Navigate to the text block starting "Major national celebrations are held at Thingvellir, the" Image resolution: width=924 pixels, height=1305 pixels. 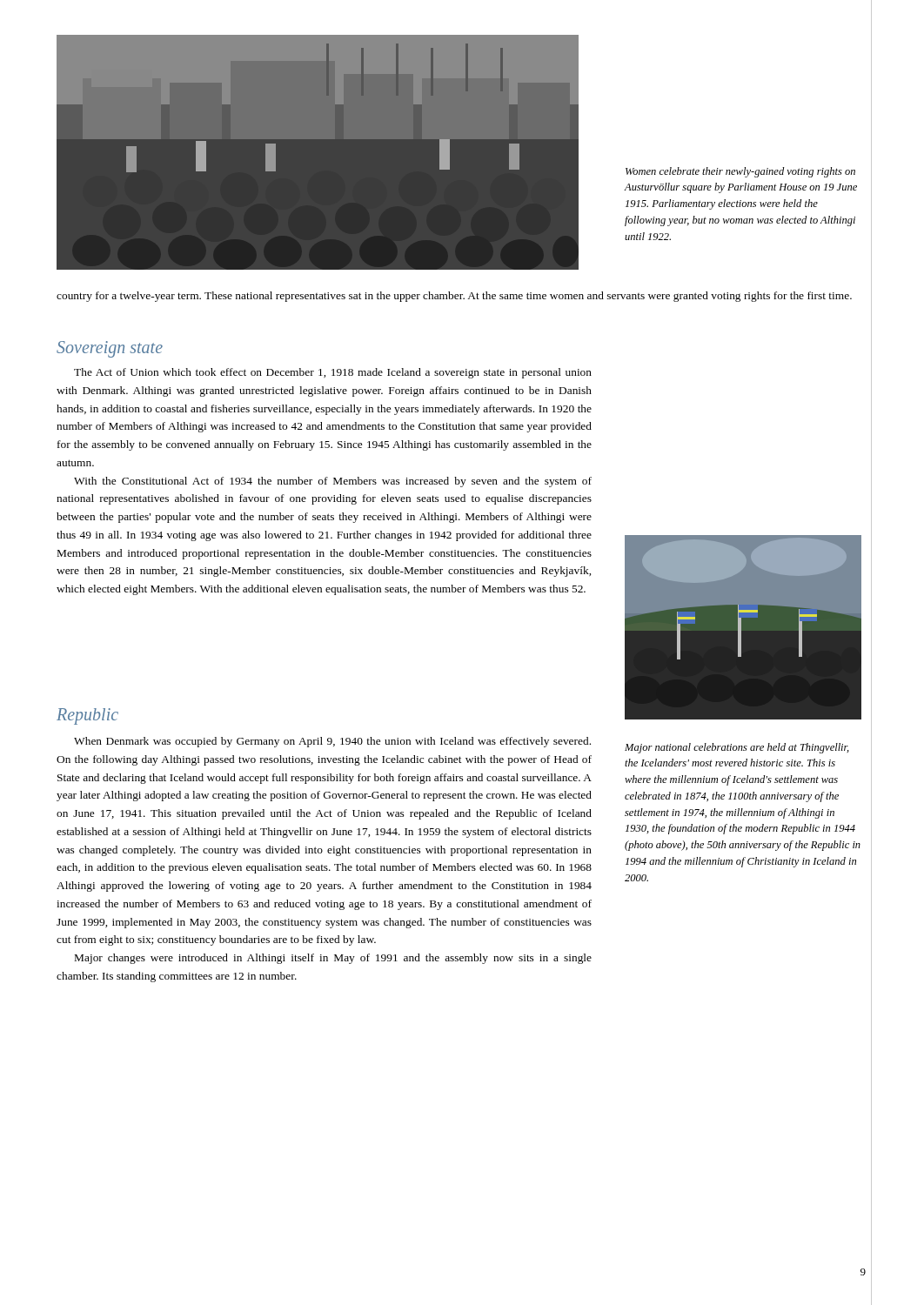[x=743, y=812]
